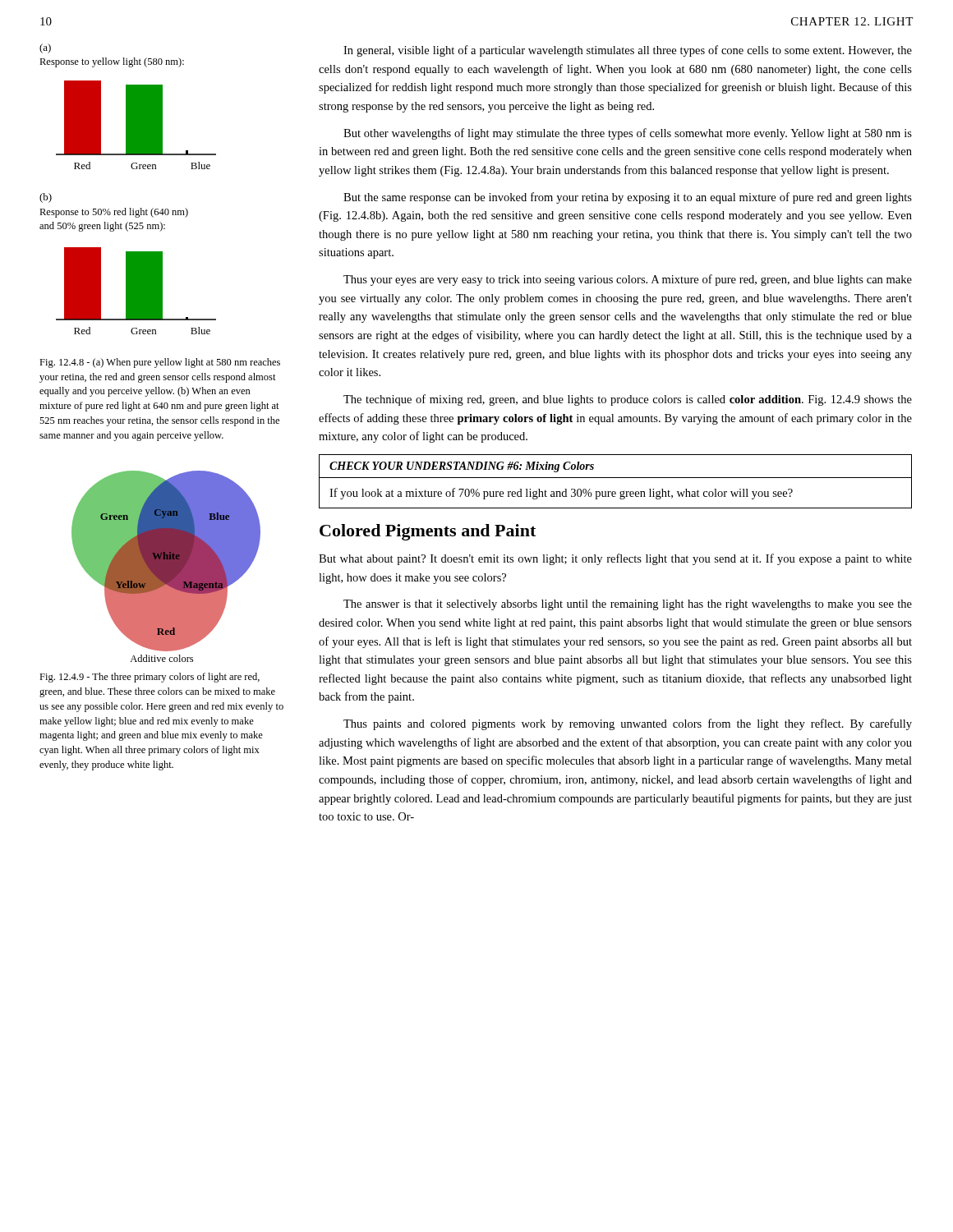Find the element starting "If you look"
Image resolution: width=953 pixels, height=1232 pixels.
pyautogui.click(x=561, y=493)
